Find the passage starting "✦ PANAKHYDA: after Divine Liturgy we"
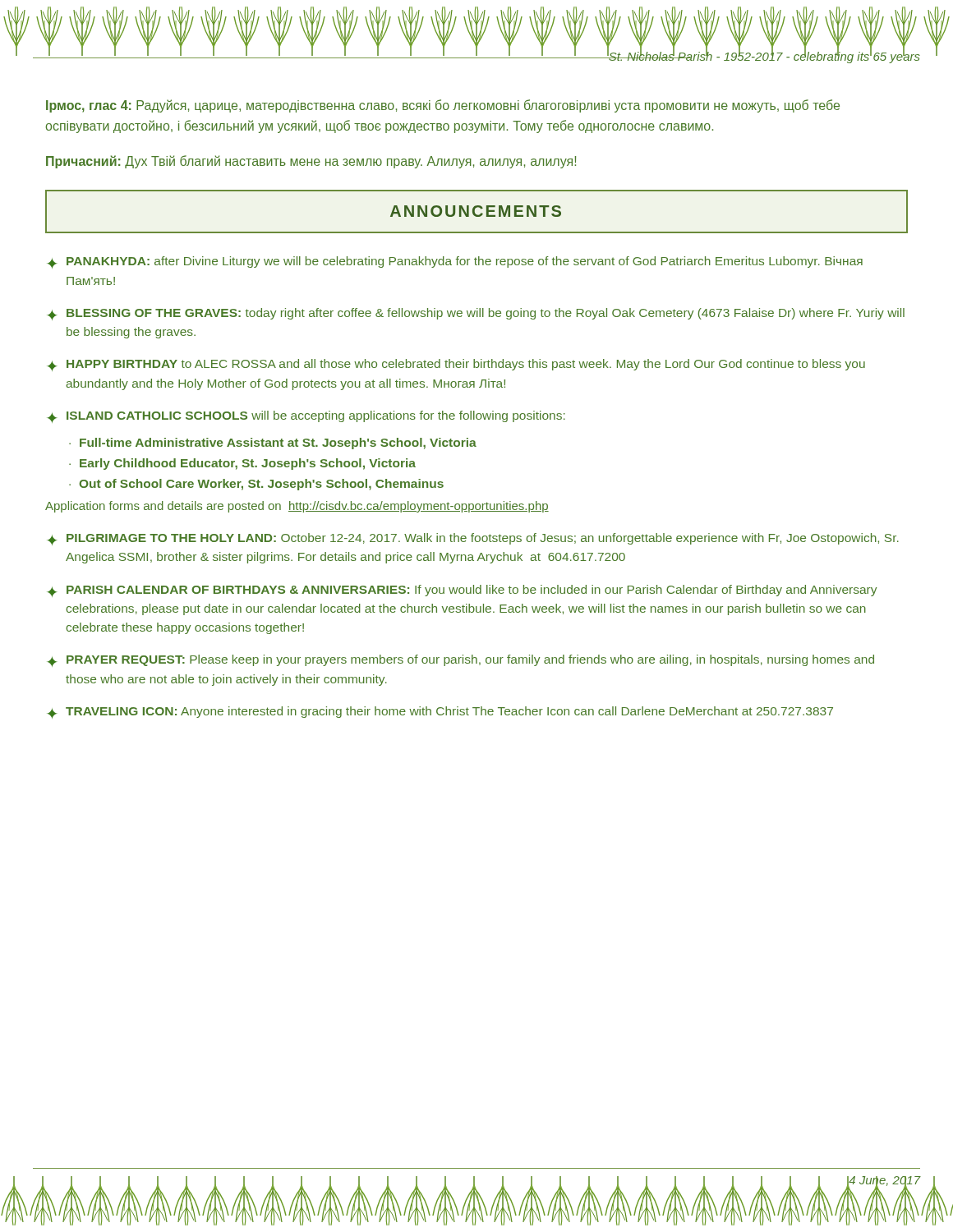This screenshot has width=953, height=1232. [476, 271]
